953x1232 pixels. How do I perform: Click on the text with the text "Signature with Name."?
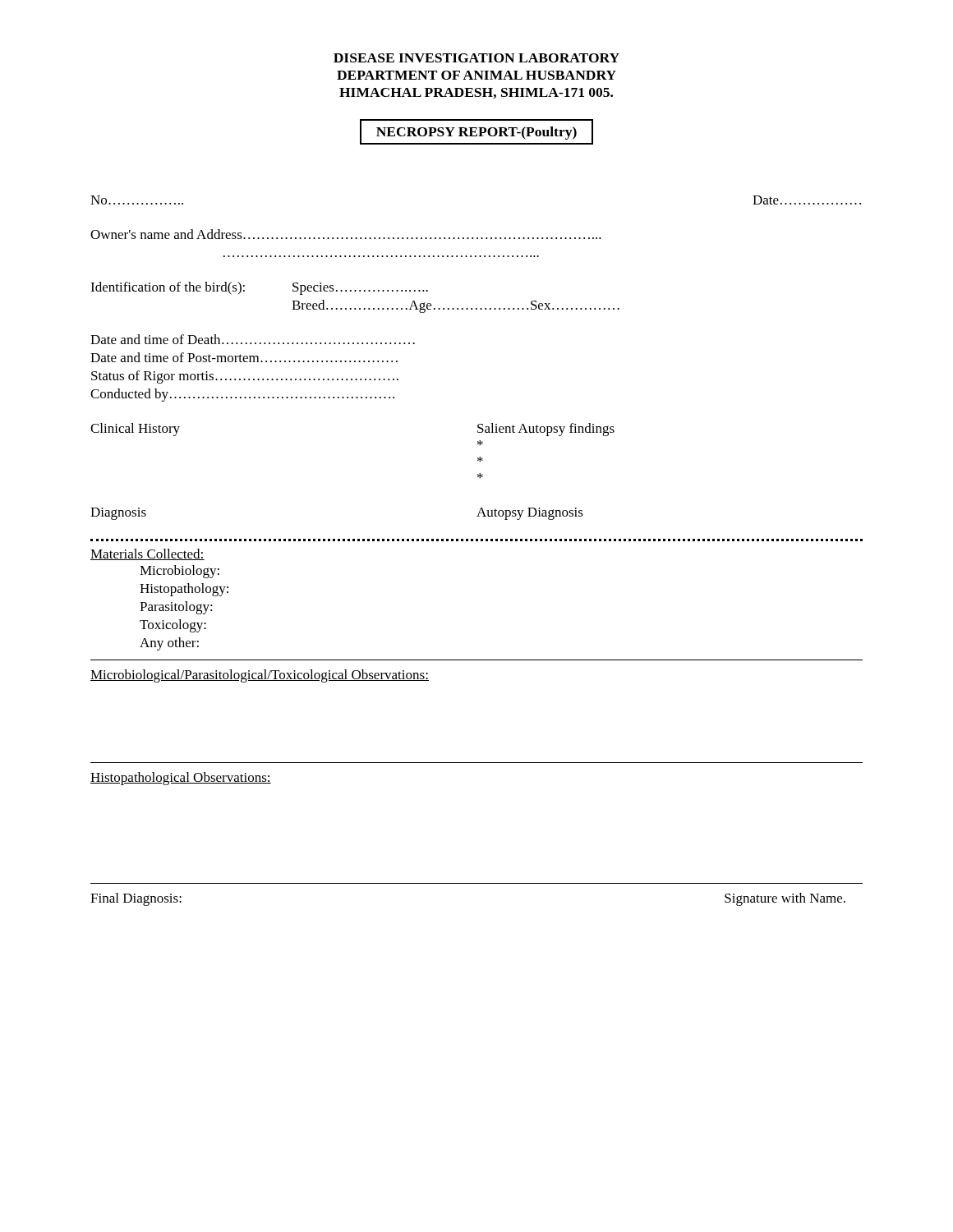785,898
